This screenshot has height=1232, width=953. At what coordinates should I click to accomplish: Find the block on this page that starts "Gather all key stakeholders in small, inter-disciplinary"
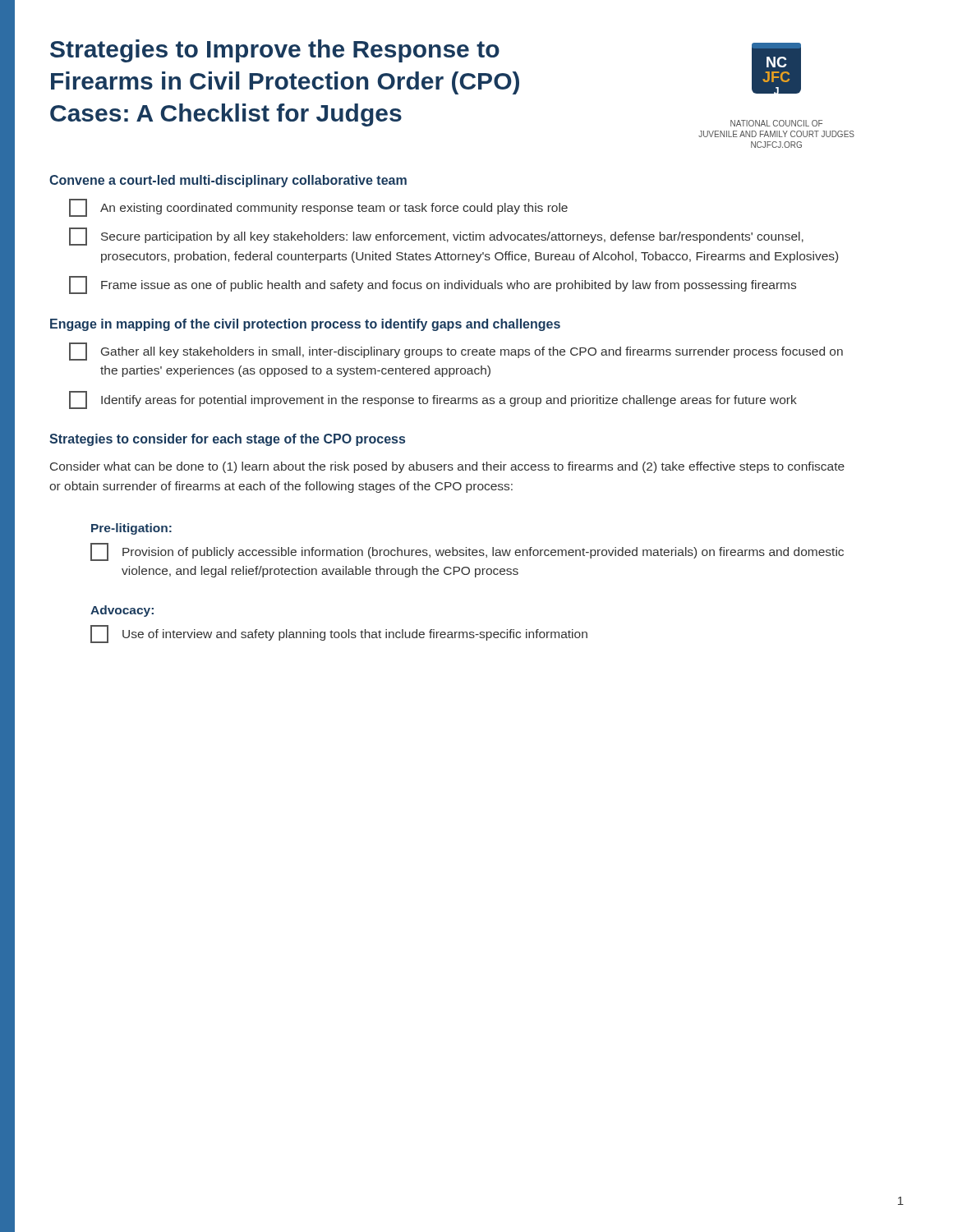click(462, 361)
